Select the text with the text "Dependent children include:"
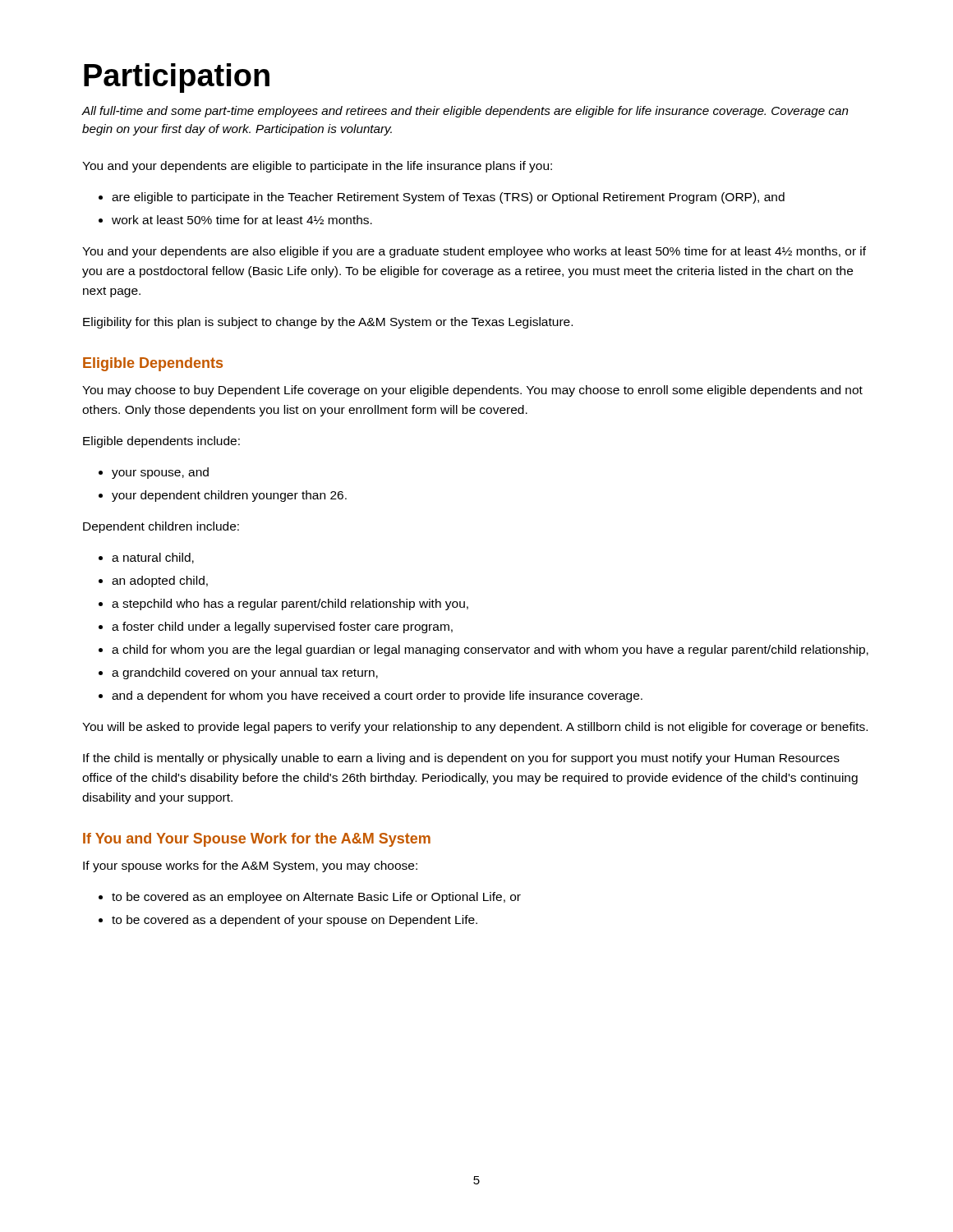The image size is (953, 1232). point(161,526)
